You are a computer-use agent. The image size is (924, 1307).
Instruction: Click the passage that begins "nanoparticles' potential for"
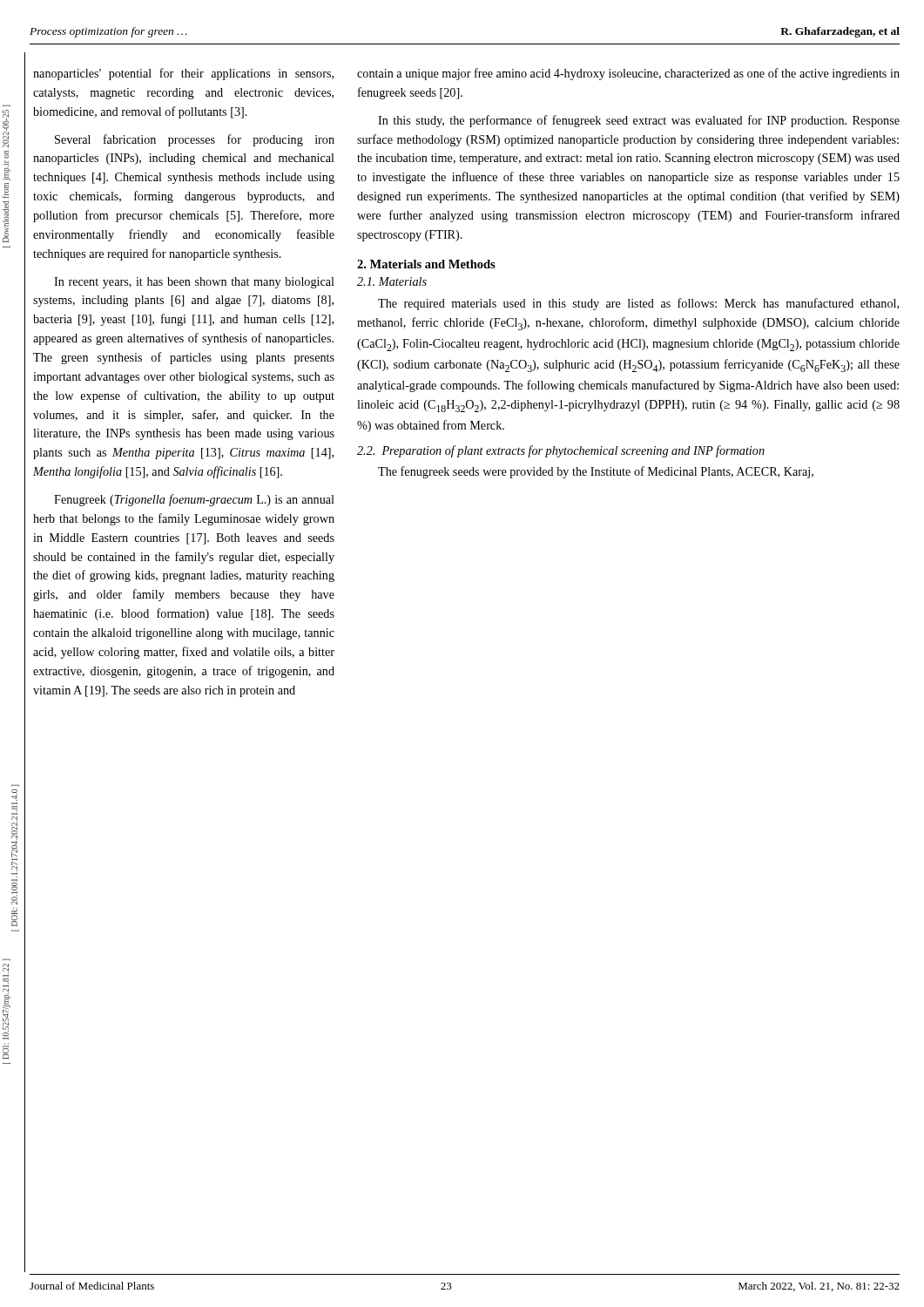coord(184,382)
